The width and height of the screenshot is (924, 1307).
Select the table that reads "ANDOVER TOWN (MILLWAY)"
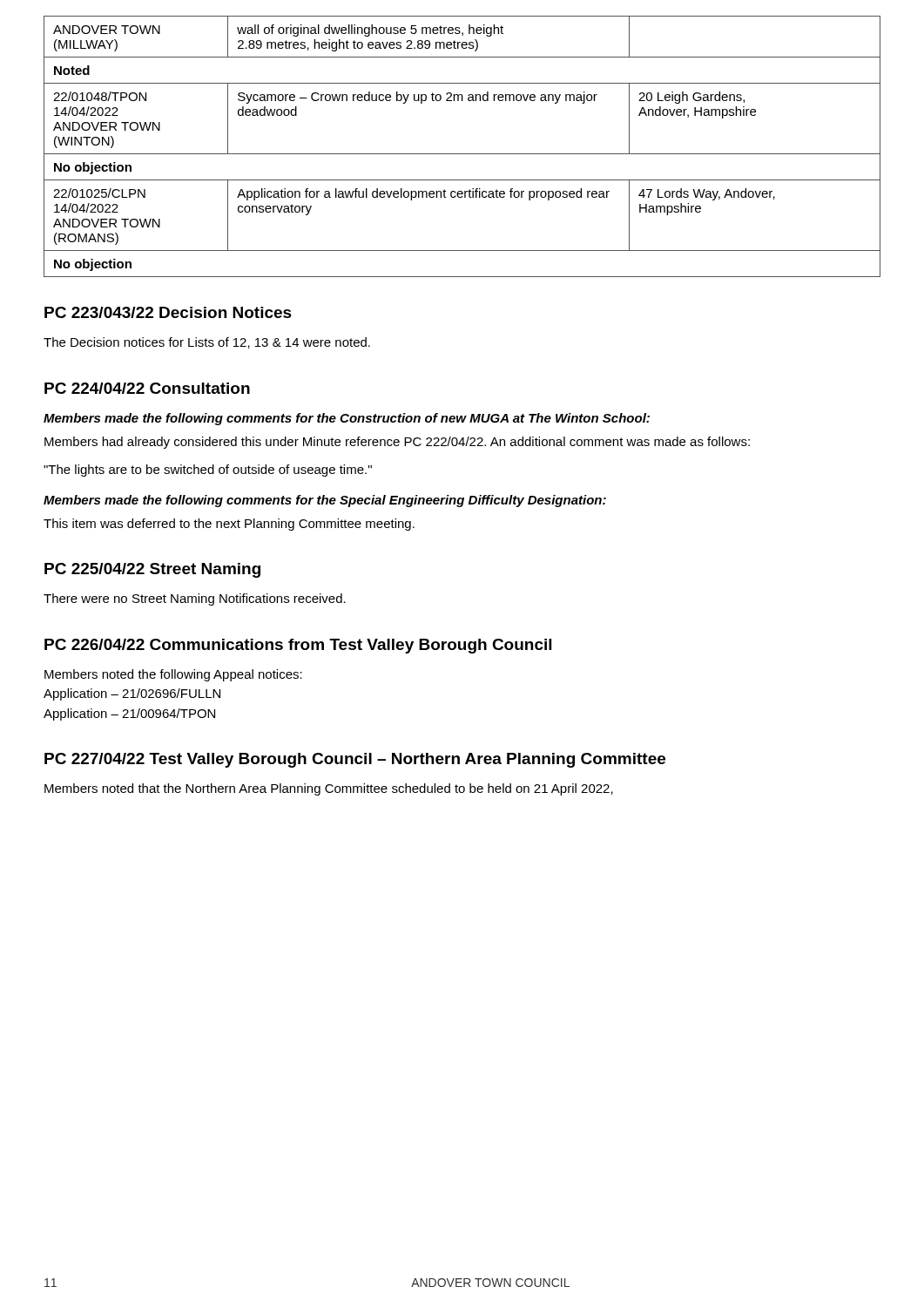(x=462, y=146)
